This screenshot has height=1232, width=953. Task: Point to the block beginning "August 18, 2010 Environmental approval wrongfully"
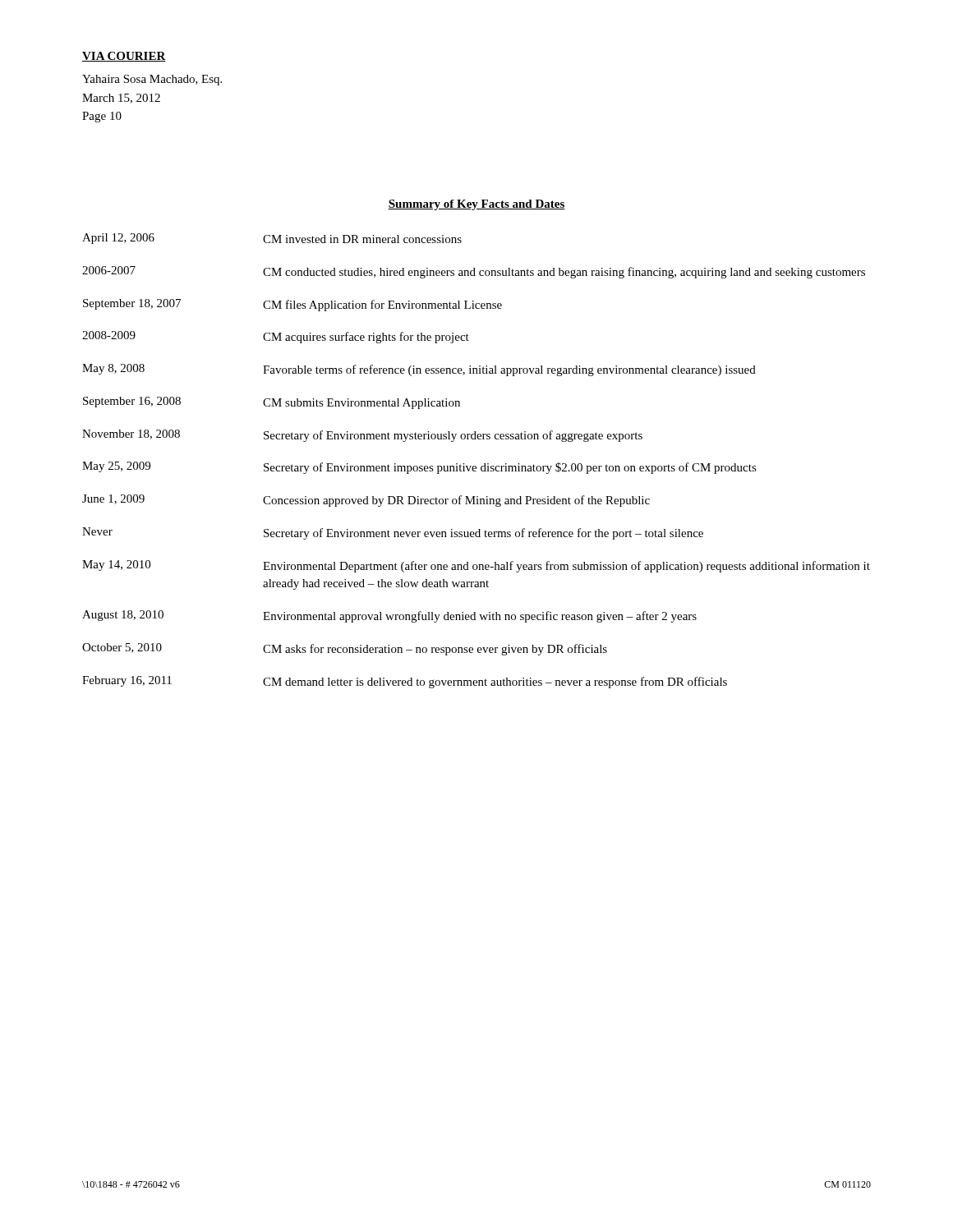(476, 617)
